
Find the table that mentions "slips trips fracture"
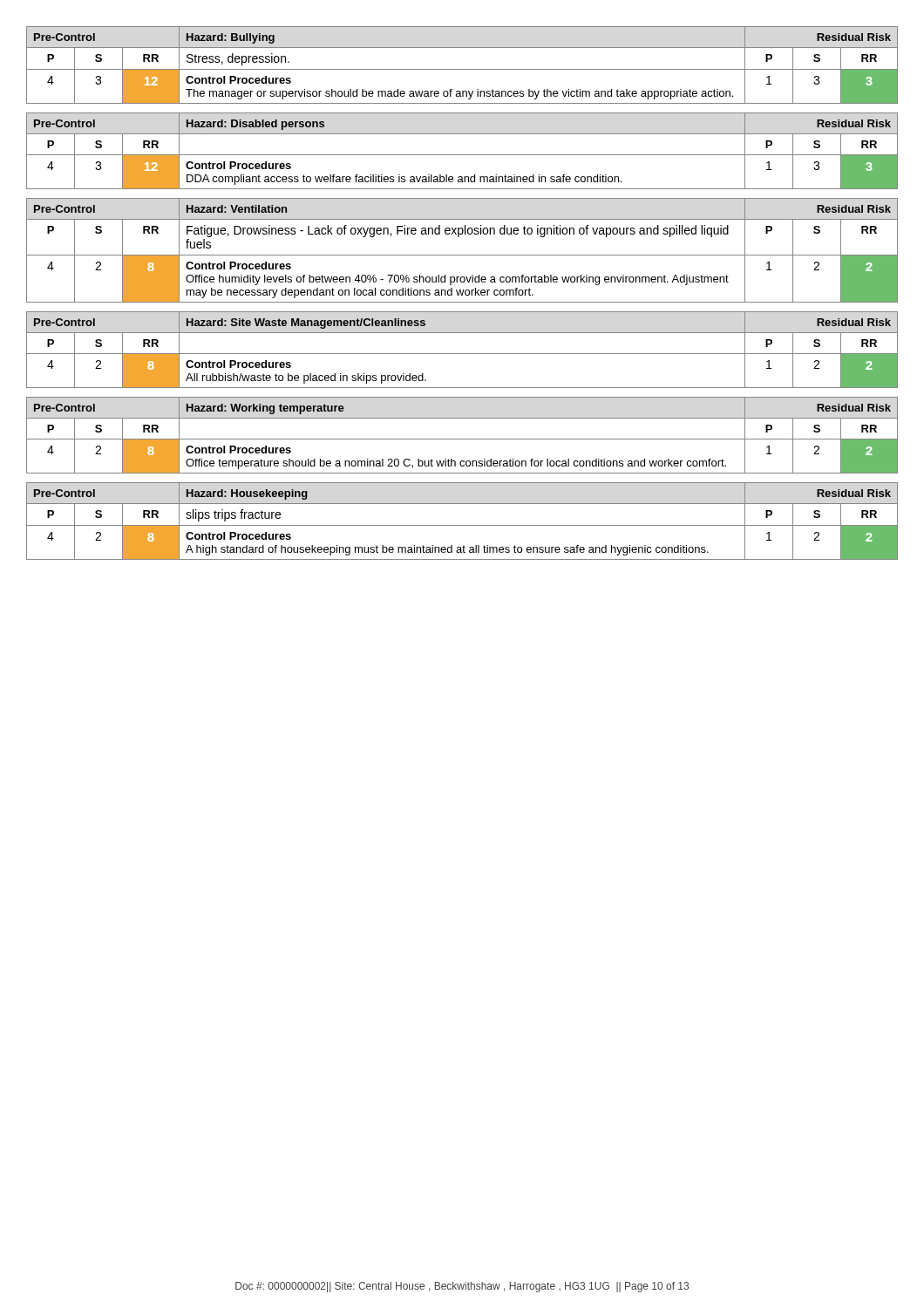(x=462, y=521)
